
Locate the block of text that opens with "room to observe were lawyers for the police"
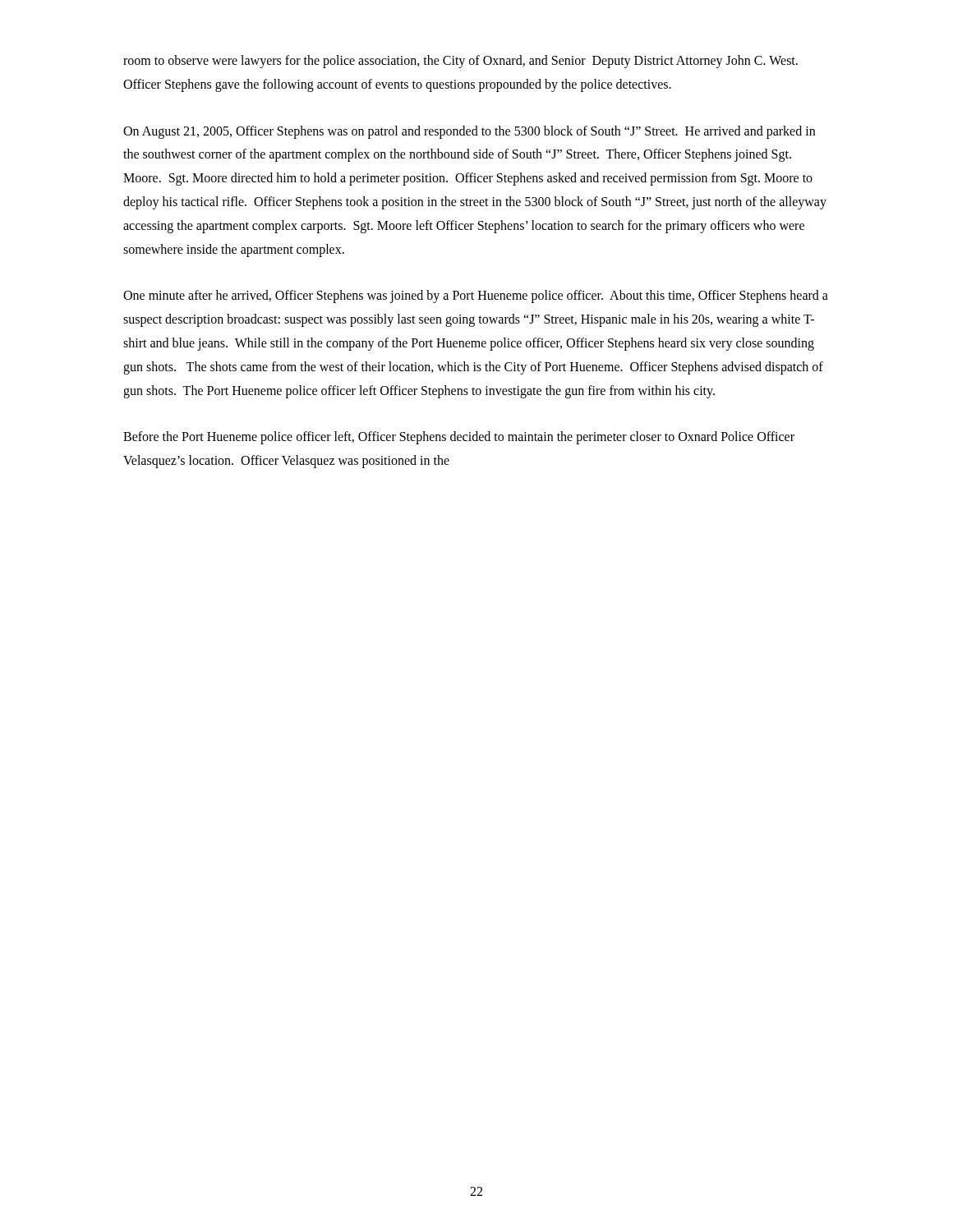coord(462,72)
